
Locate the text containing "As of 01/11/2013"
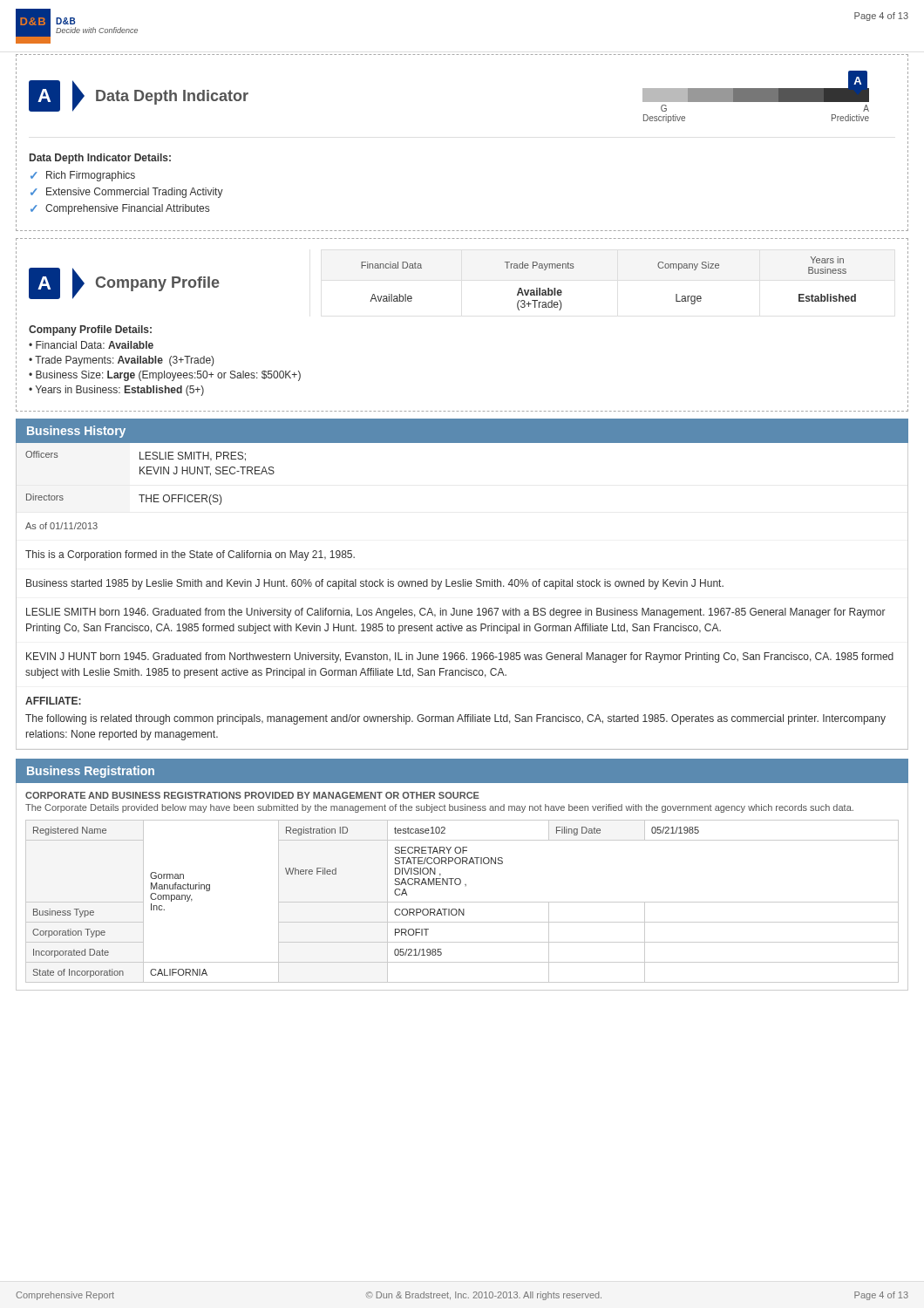[x=62, y=526]
